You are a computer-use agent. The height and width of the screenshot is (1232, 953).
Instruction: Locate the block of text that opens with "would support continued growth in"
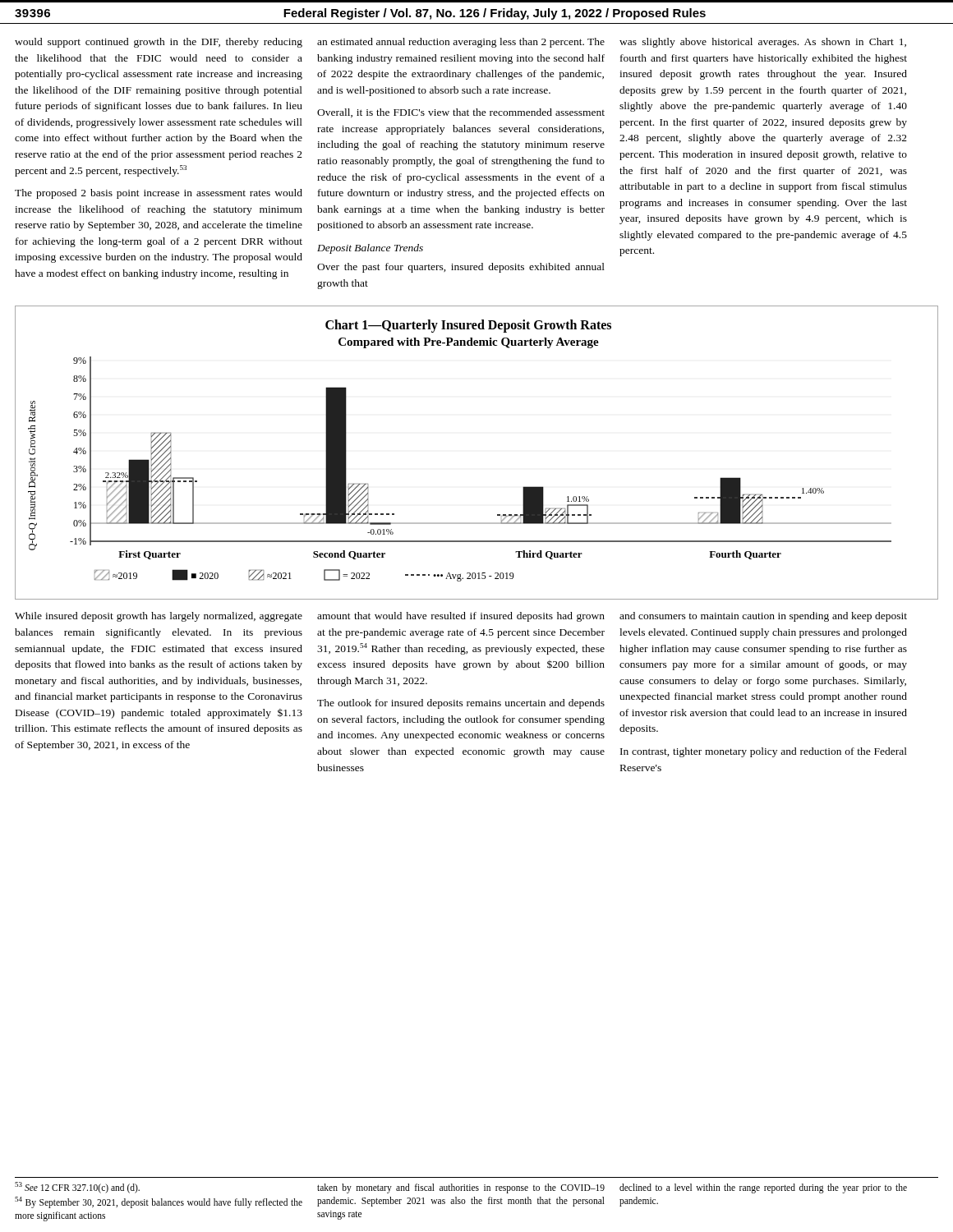pyautogui.click(x=159, y=157)
